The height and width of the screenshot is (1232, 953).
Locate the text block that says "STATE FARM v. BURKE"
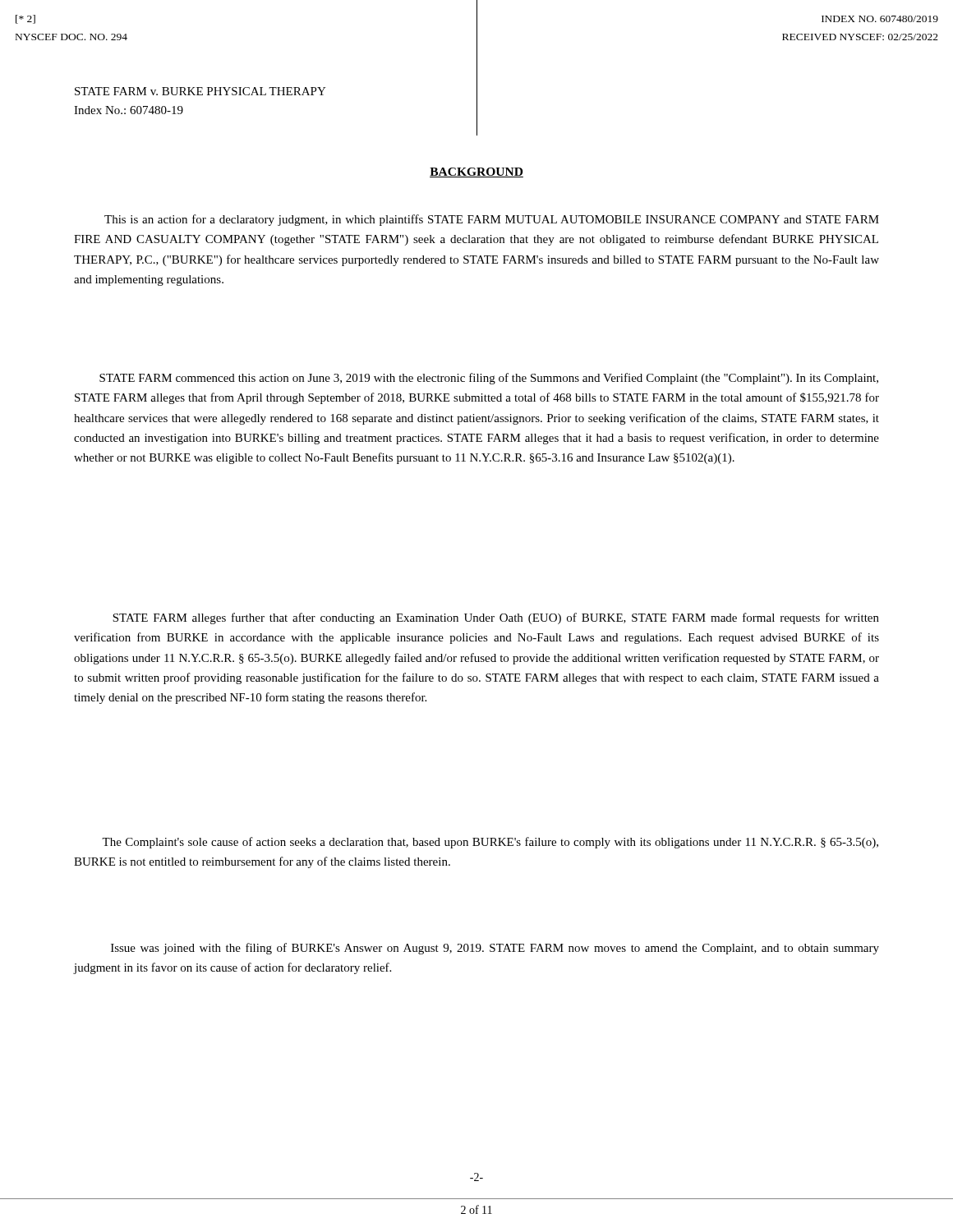(x=200, y=101)
